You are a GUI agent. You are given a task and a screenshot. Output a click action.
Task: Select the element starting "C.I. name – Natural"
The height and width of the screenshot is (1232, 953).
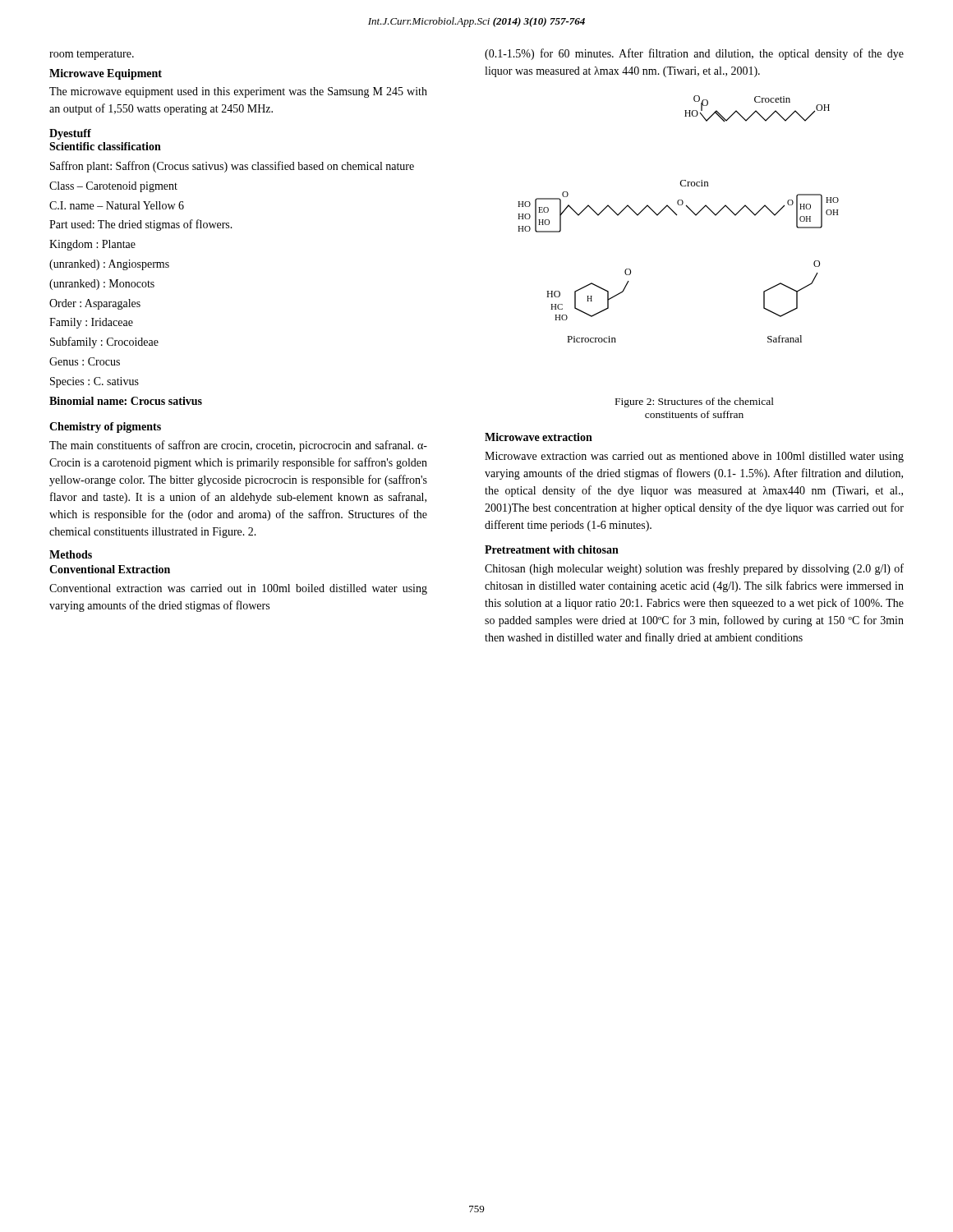click(117, 205)
